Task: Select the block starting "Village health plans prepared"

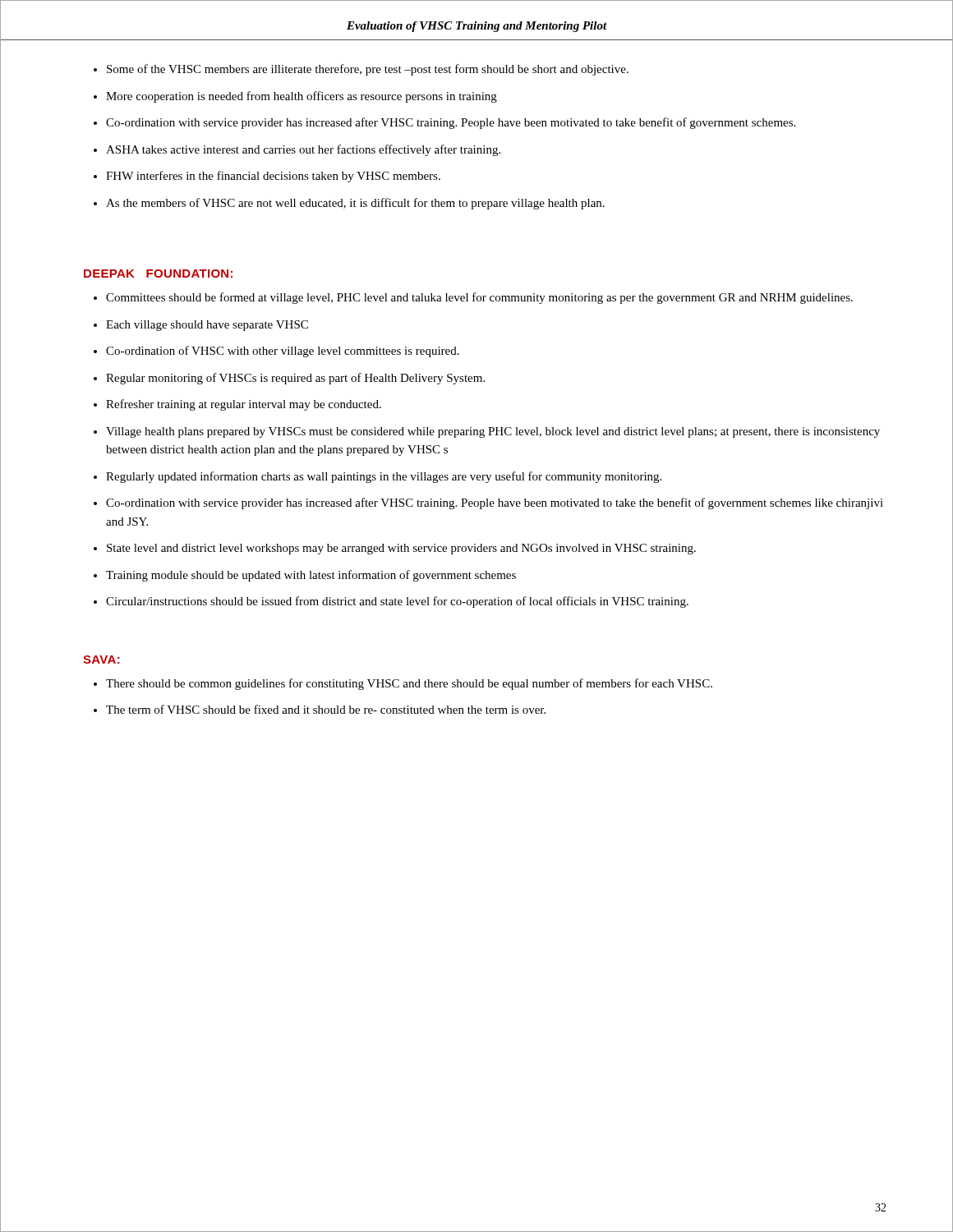Action: coord(493,440)
